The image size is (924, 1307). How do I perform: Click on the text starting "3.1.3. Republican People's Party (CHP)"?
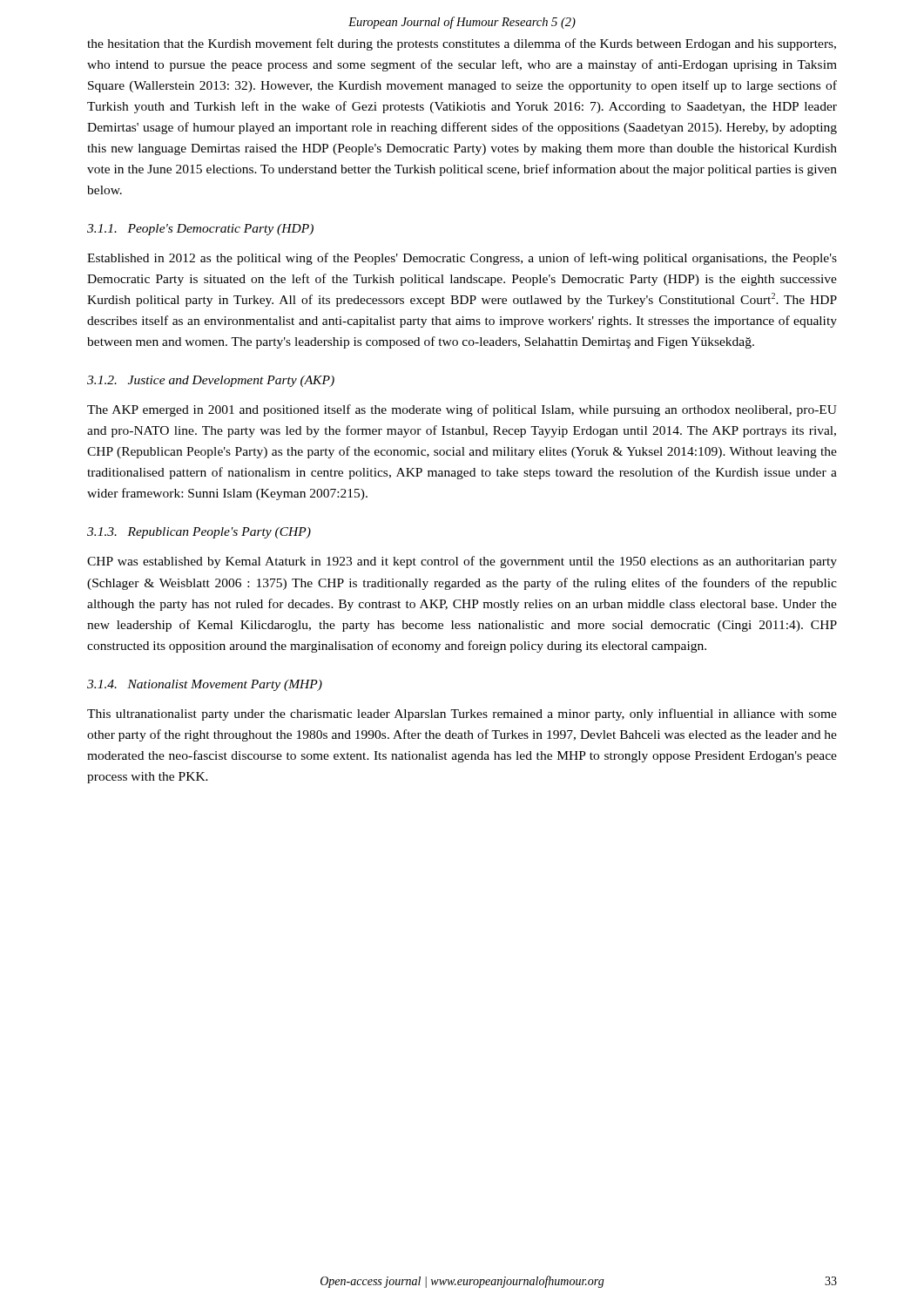point(199,531)
